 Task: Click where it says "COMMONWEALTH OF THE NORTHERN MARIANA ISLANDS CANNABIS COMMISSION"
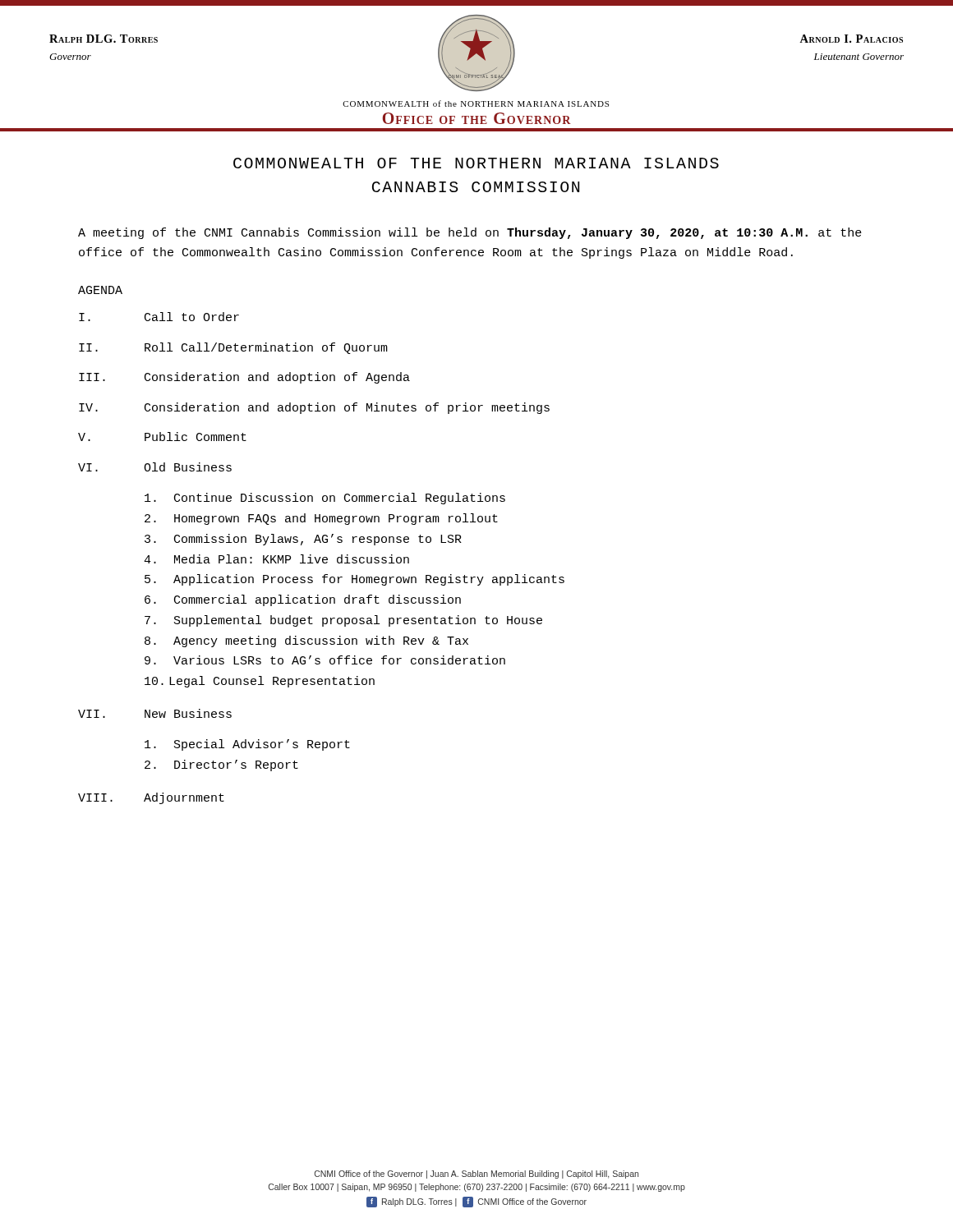(x=476, y=176)
